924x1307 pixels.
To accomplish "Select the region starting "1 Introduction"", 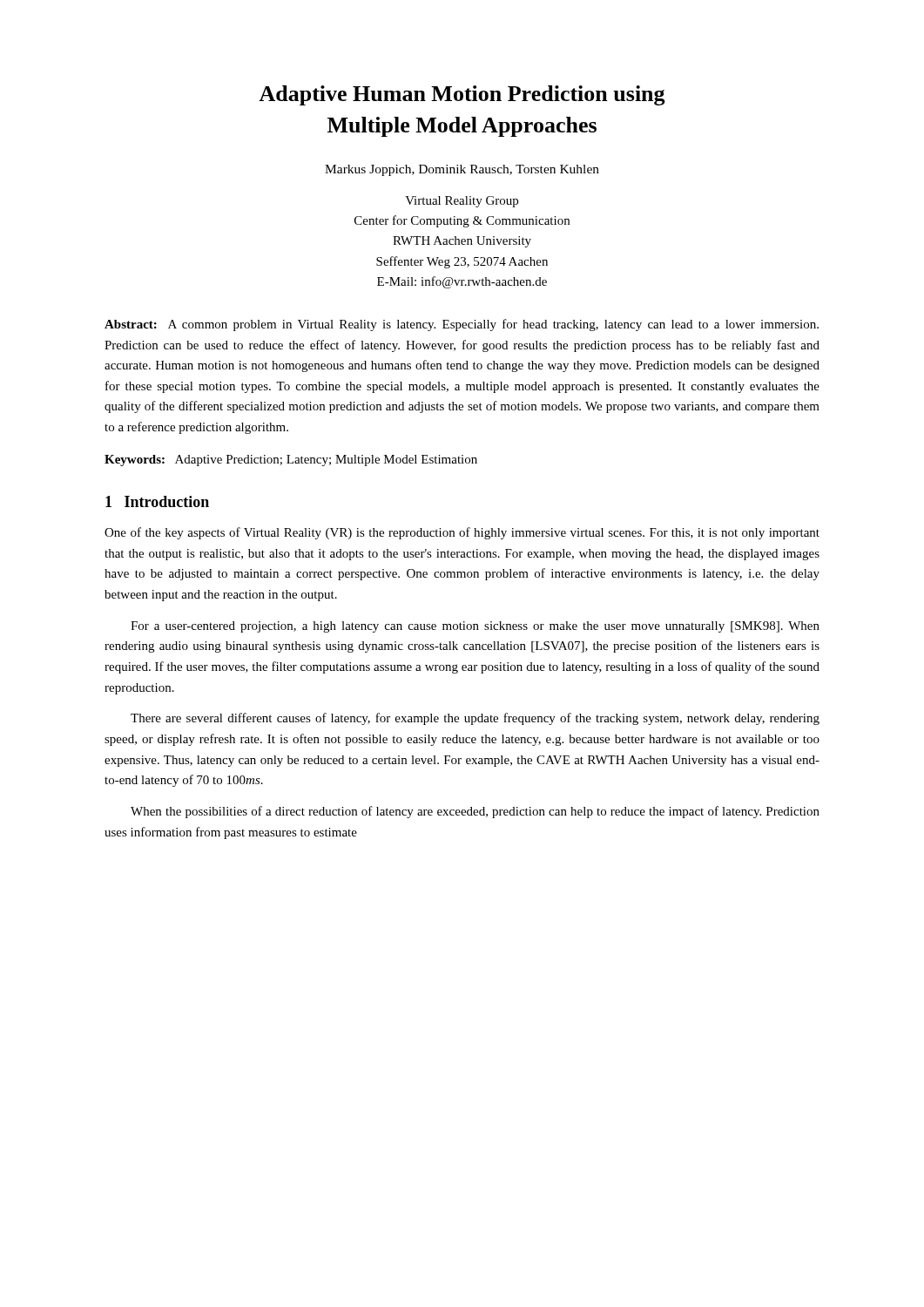I will click(x=157, y=502).
